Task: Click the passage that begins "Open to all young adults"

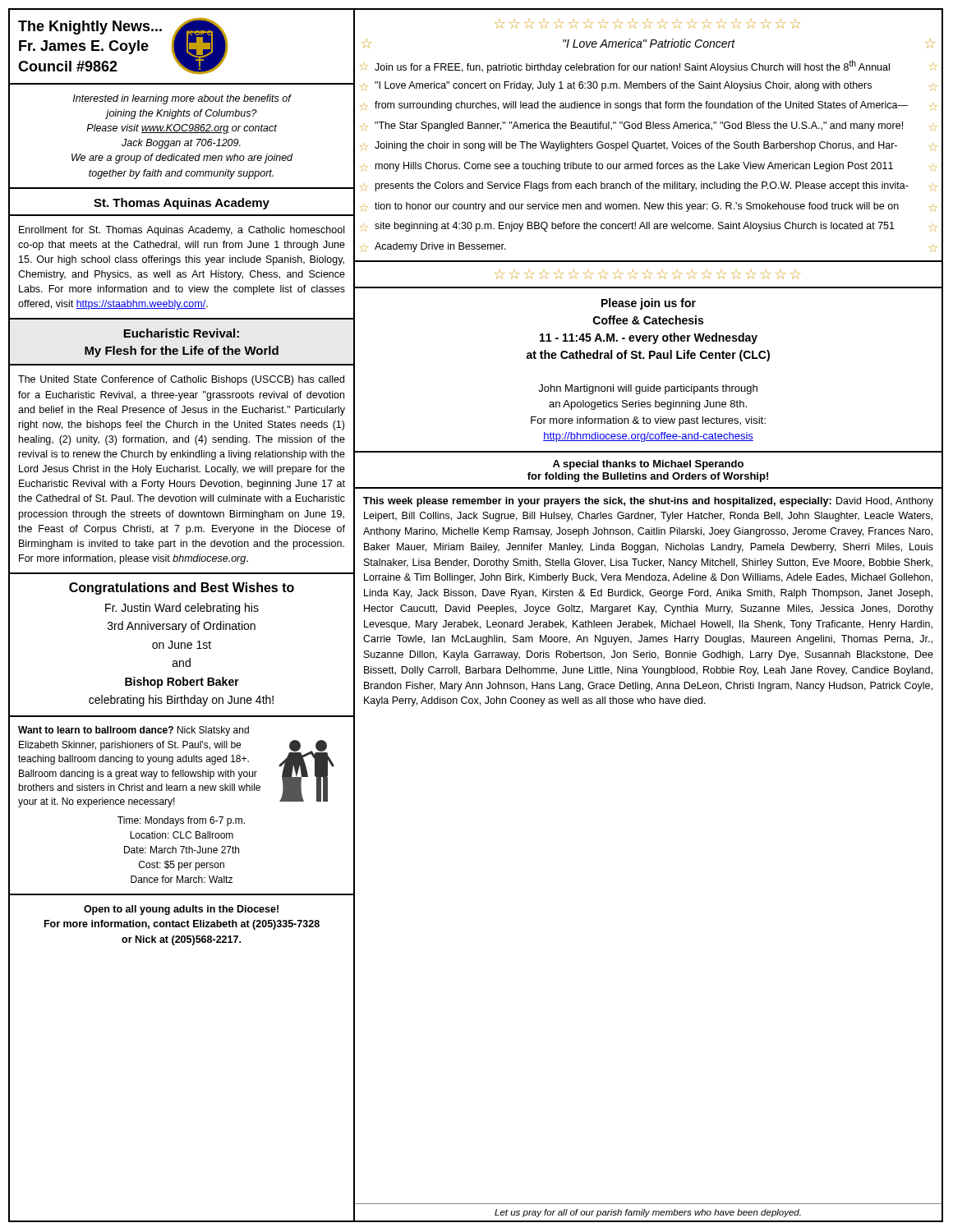Action: 182,924
